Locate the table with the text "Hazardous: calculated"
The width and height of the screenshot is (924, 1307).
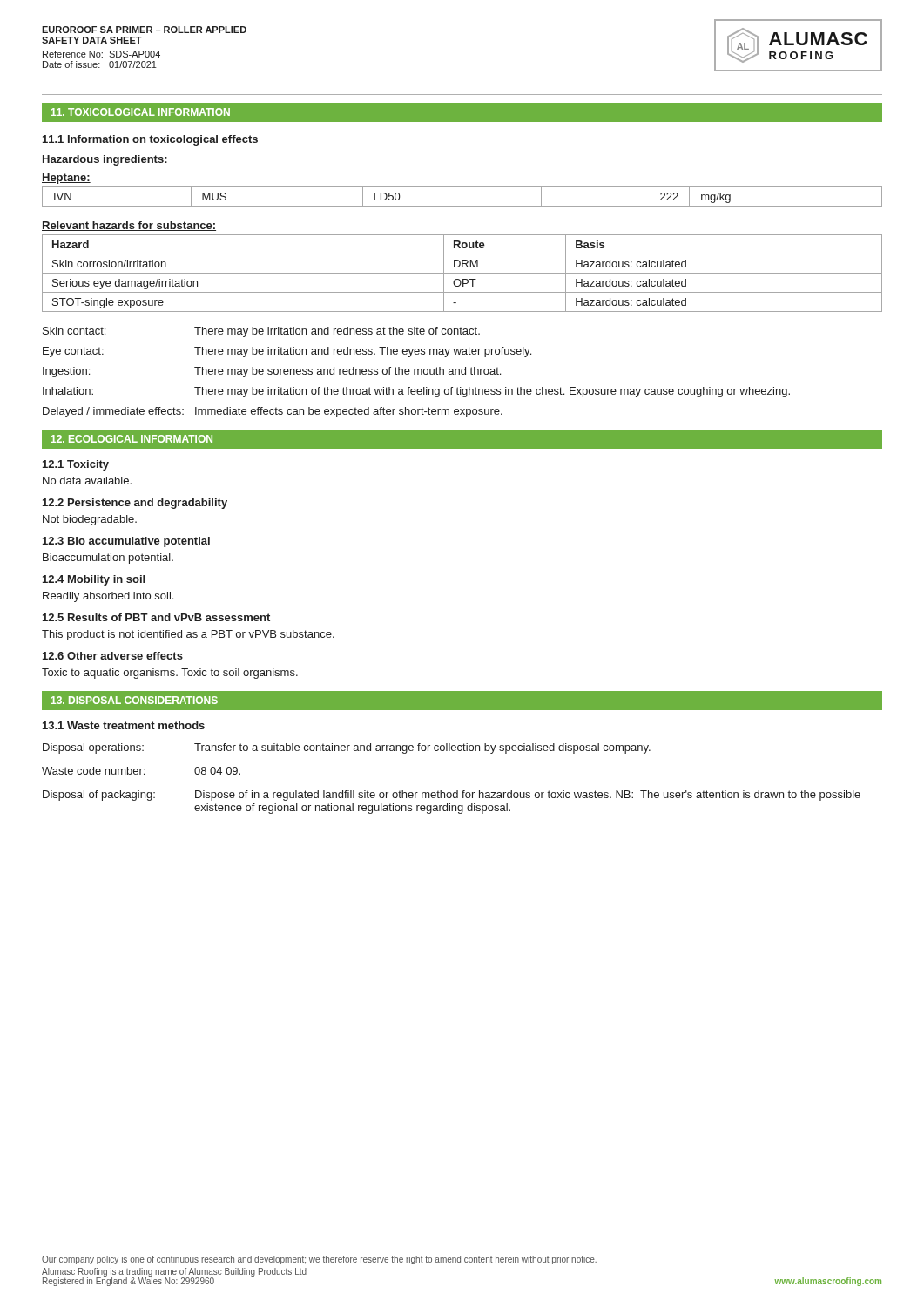point(462,273)
